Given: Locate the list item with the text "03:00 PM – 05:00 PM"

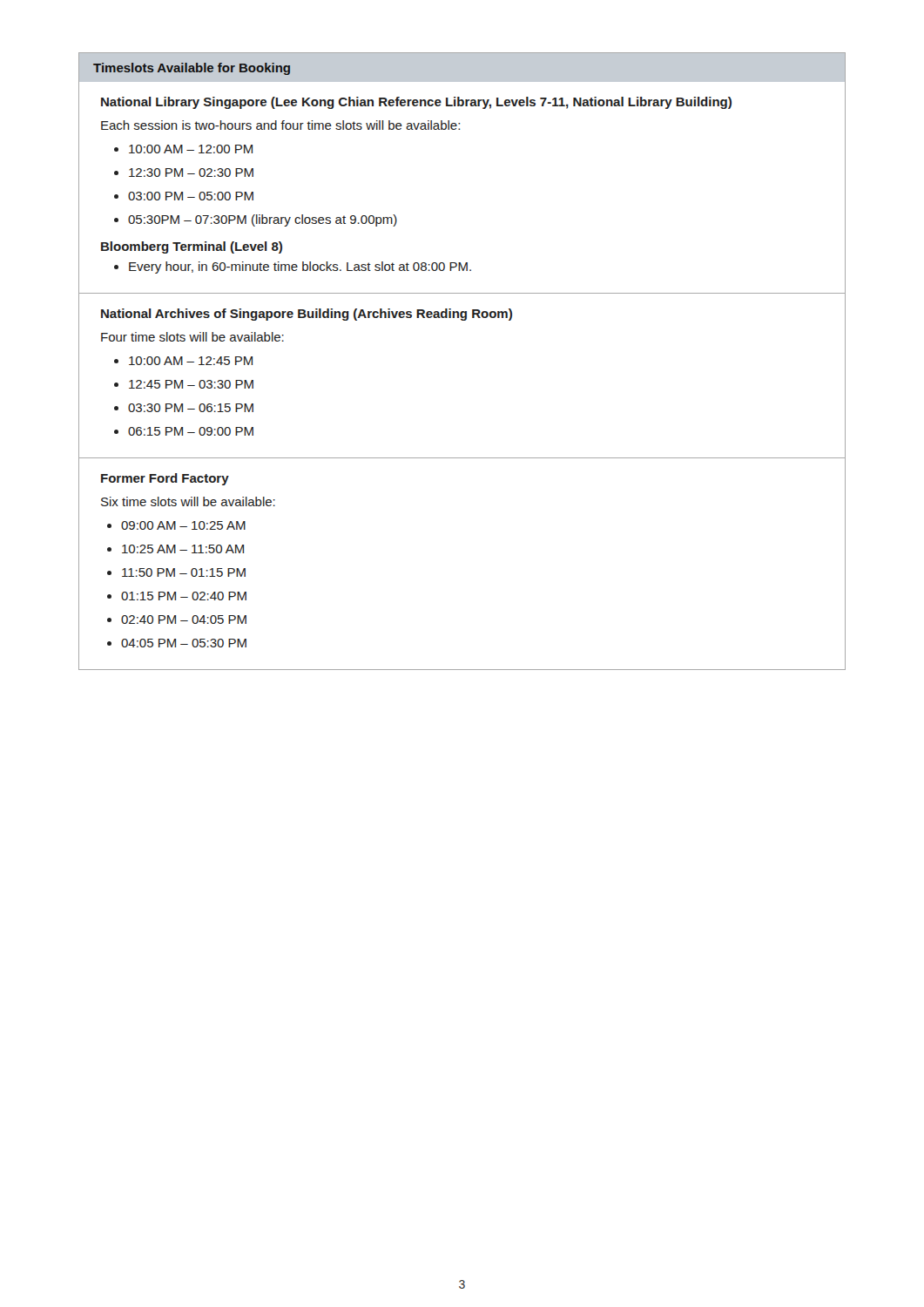Looking at the screenshot, I should (191, 196).
